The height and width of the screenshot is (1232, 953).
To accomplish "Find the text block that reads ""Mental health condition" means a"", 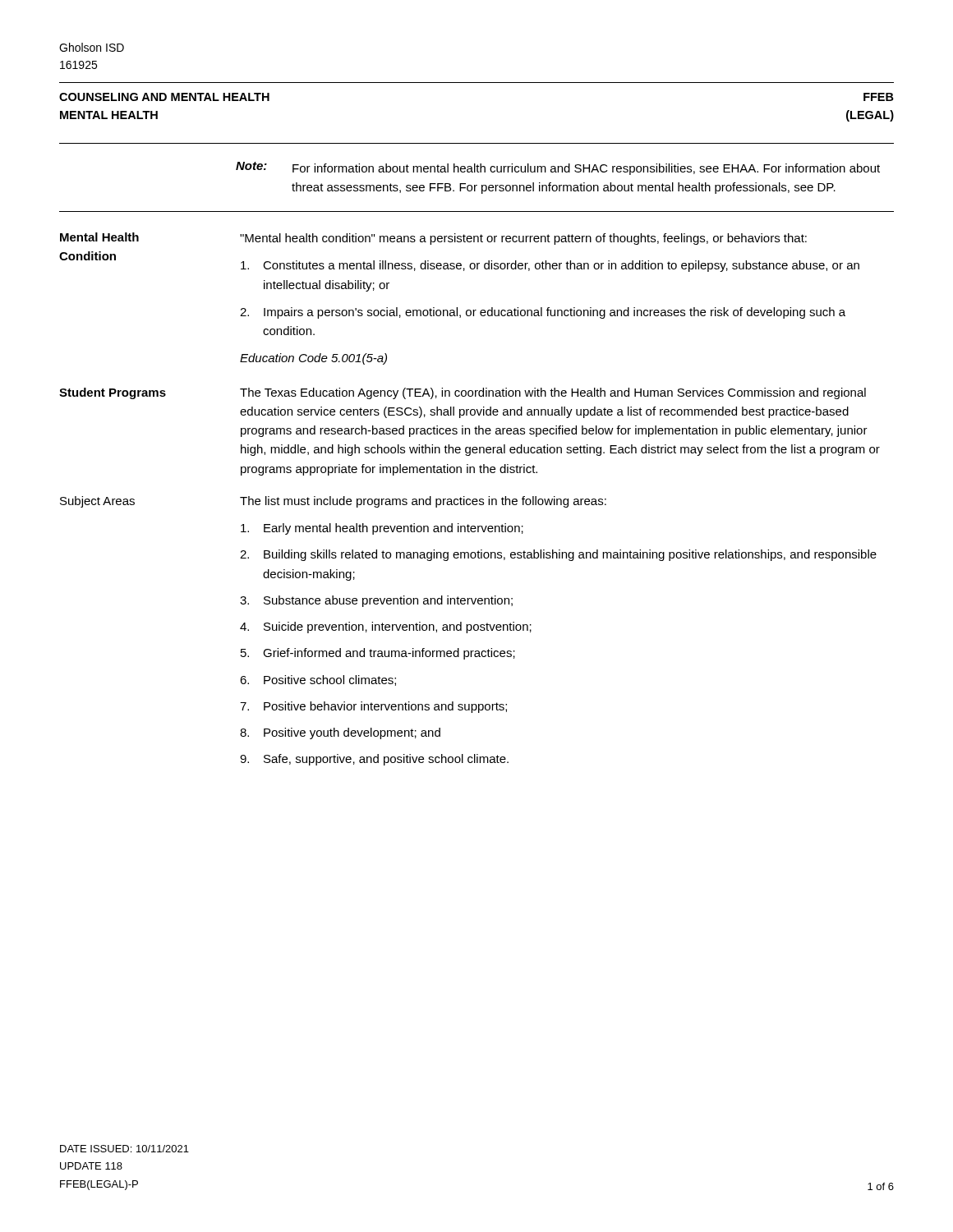I will tap(524, 238).
